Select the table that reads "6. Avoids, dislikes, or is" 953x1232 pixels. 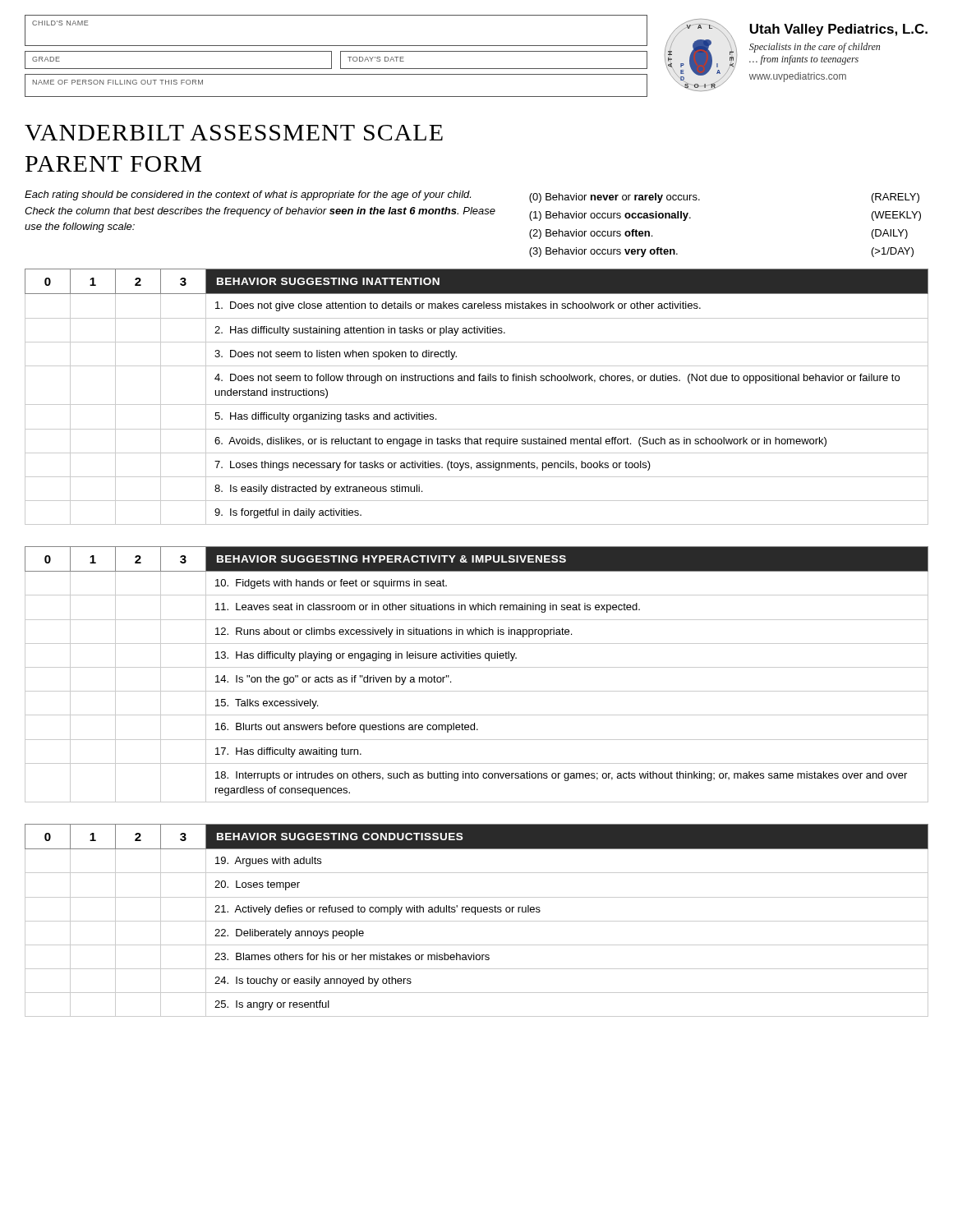click(476, 397)
